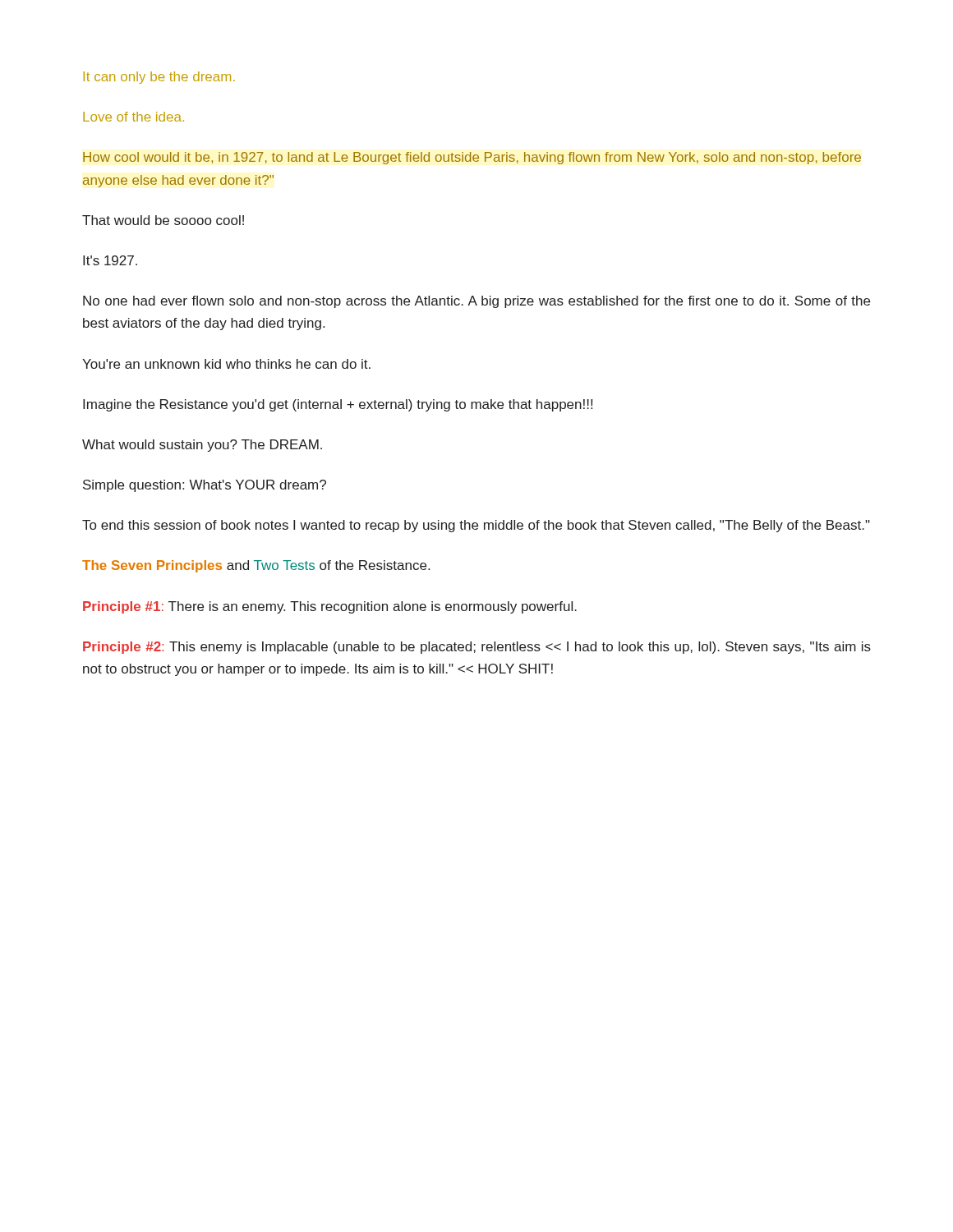Click on the block starting "Principle #2: This enemy is"

click(476, 658)
